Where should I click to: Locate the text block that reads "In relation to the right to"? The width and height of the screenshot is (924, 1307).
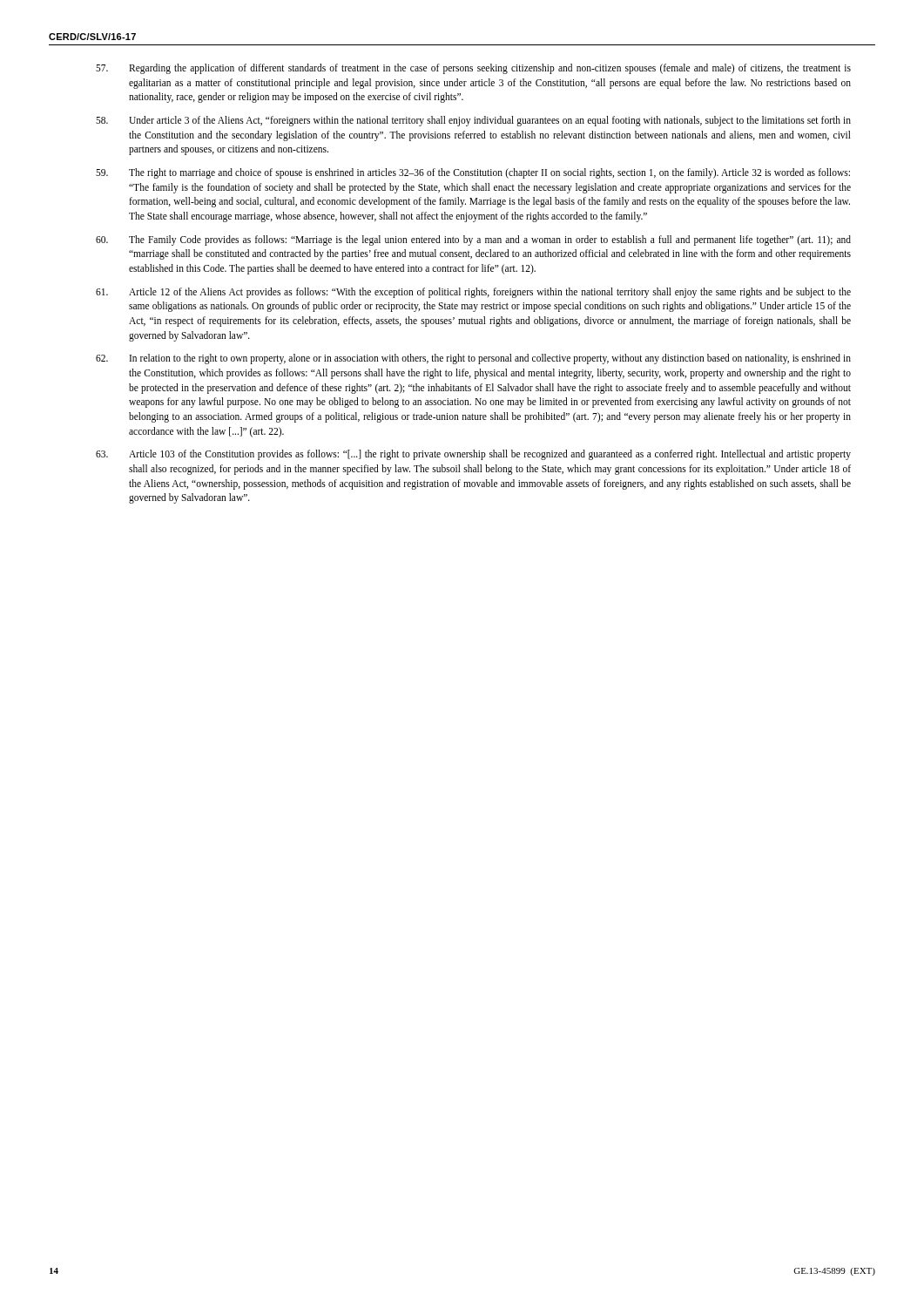tap(473, 395)
